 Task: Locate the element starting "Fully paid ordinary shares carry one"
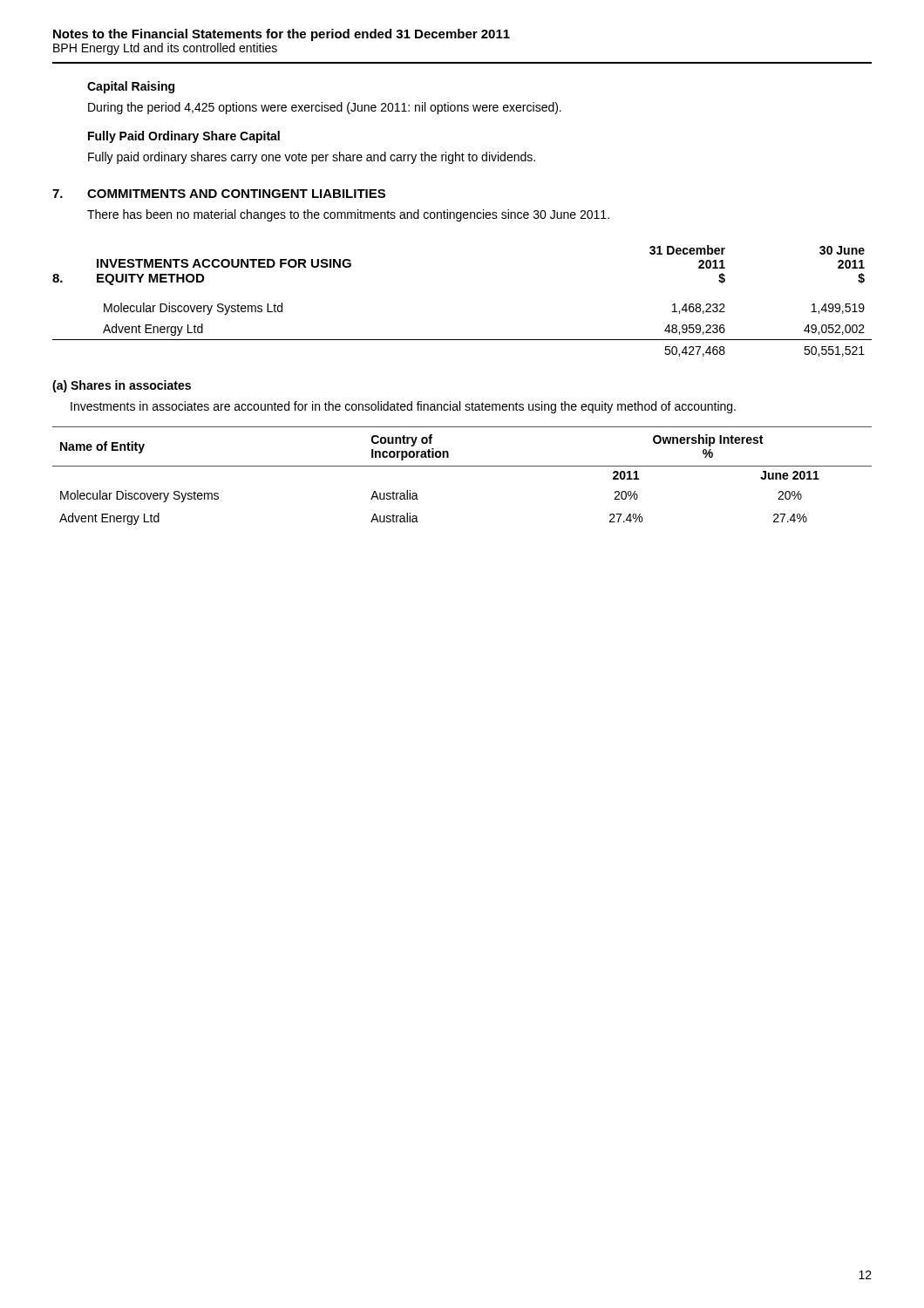pos(312,157)
